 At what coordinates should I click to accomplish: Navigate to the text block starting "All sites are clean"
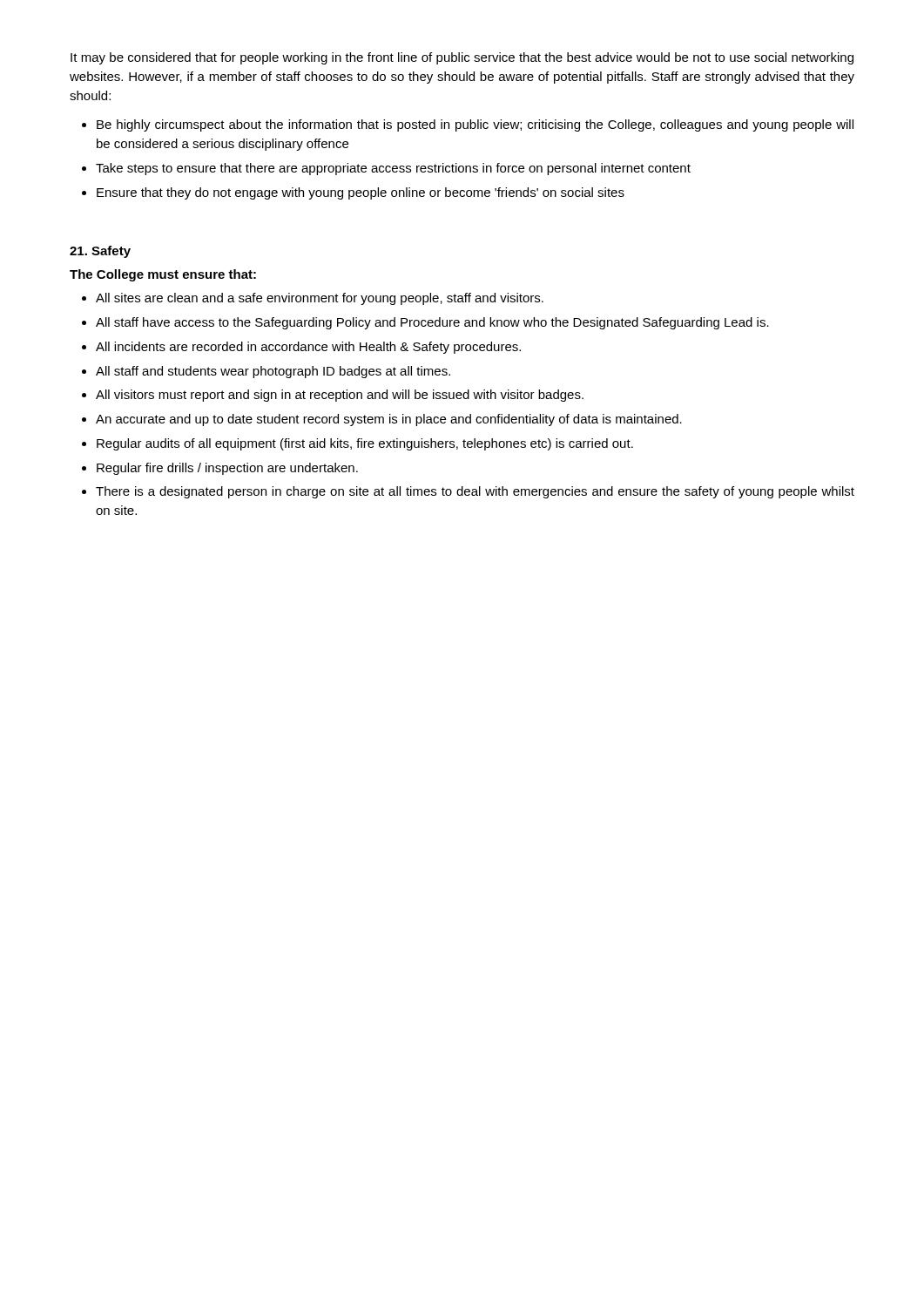pos(320,298)
